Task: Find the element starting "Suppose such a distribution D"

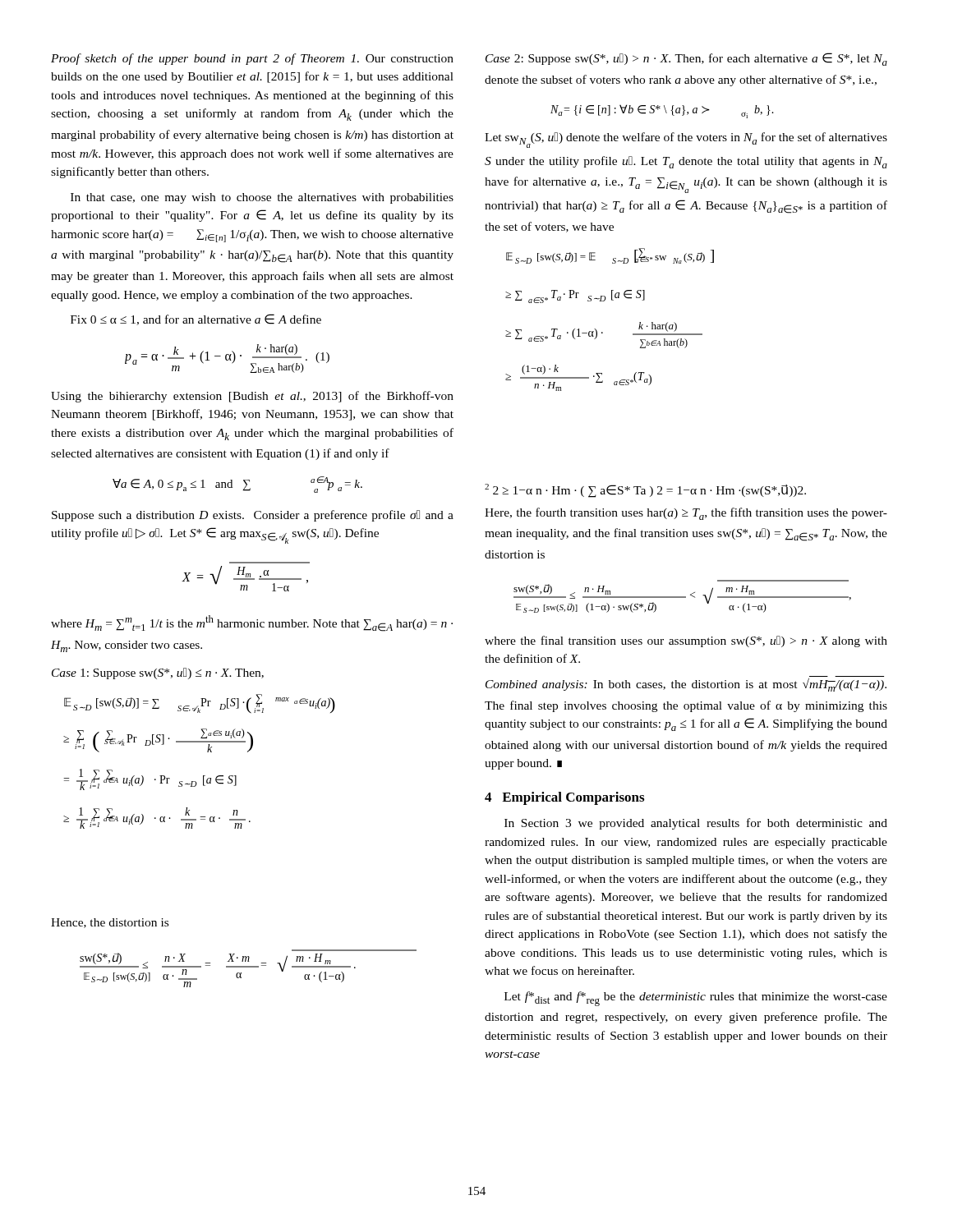Action: pyautogui.click(x=252, y=527)
